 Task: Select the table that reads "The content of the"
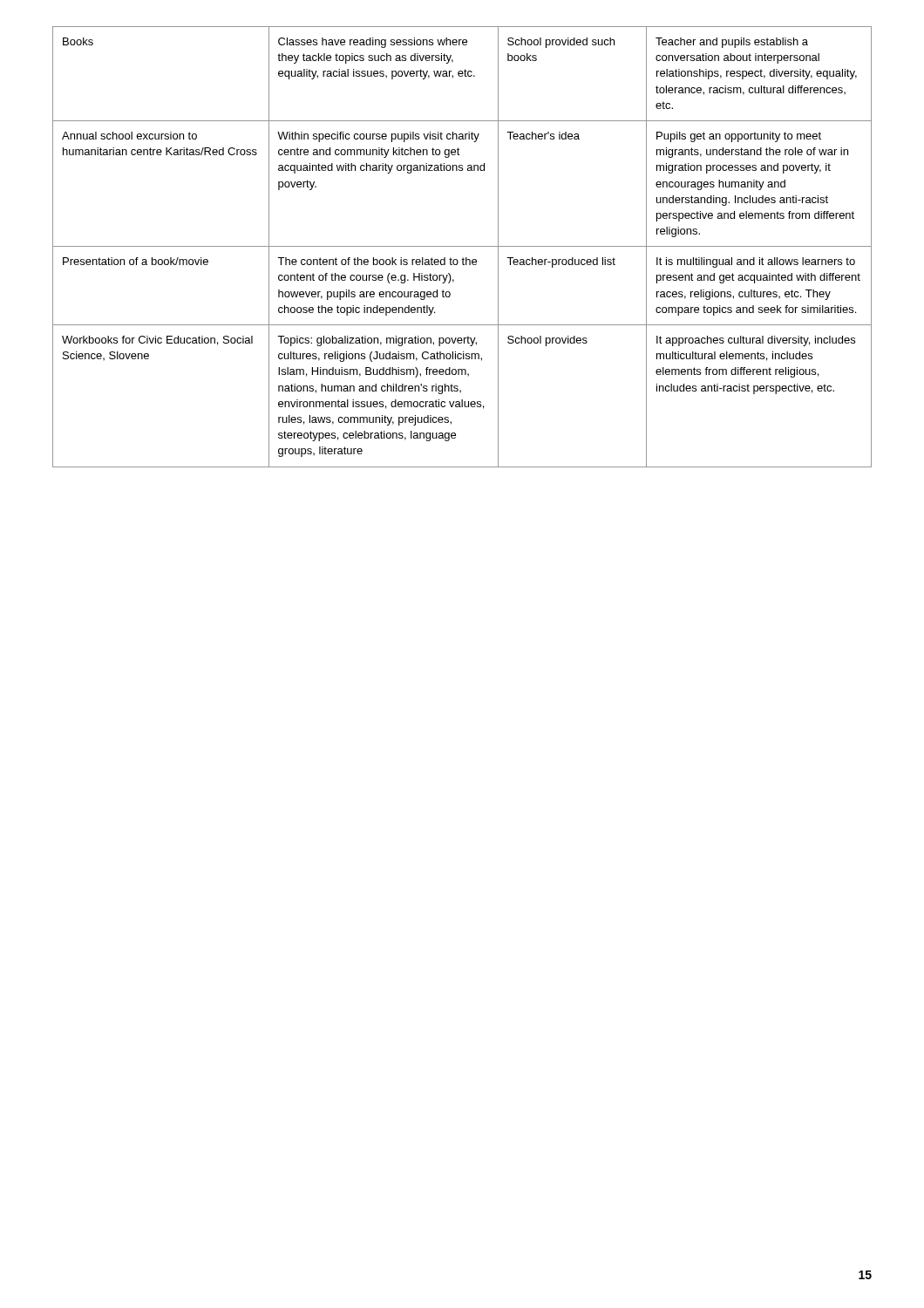[x=462, y=247]
